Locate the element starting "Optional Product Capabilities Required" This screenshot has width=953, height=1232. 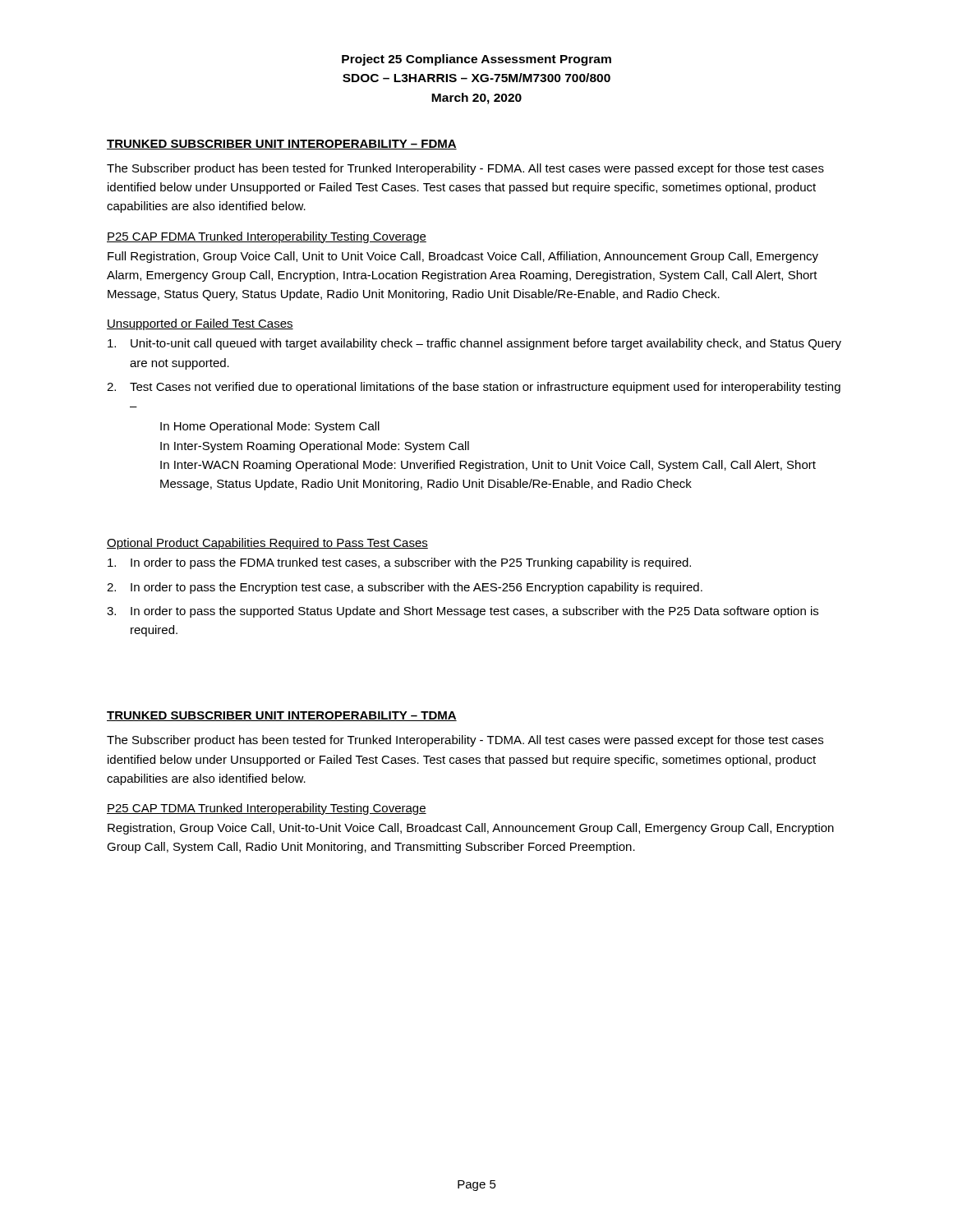[267, 543]
